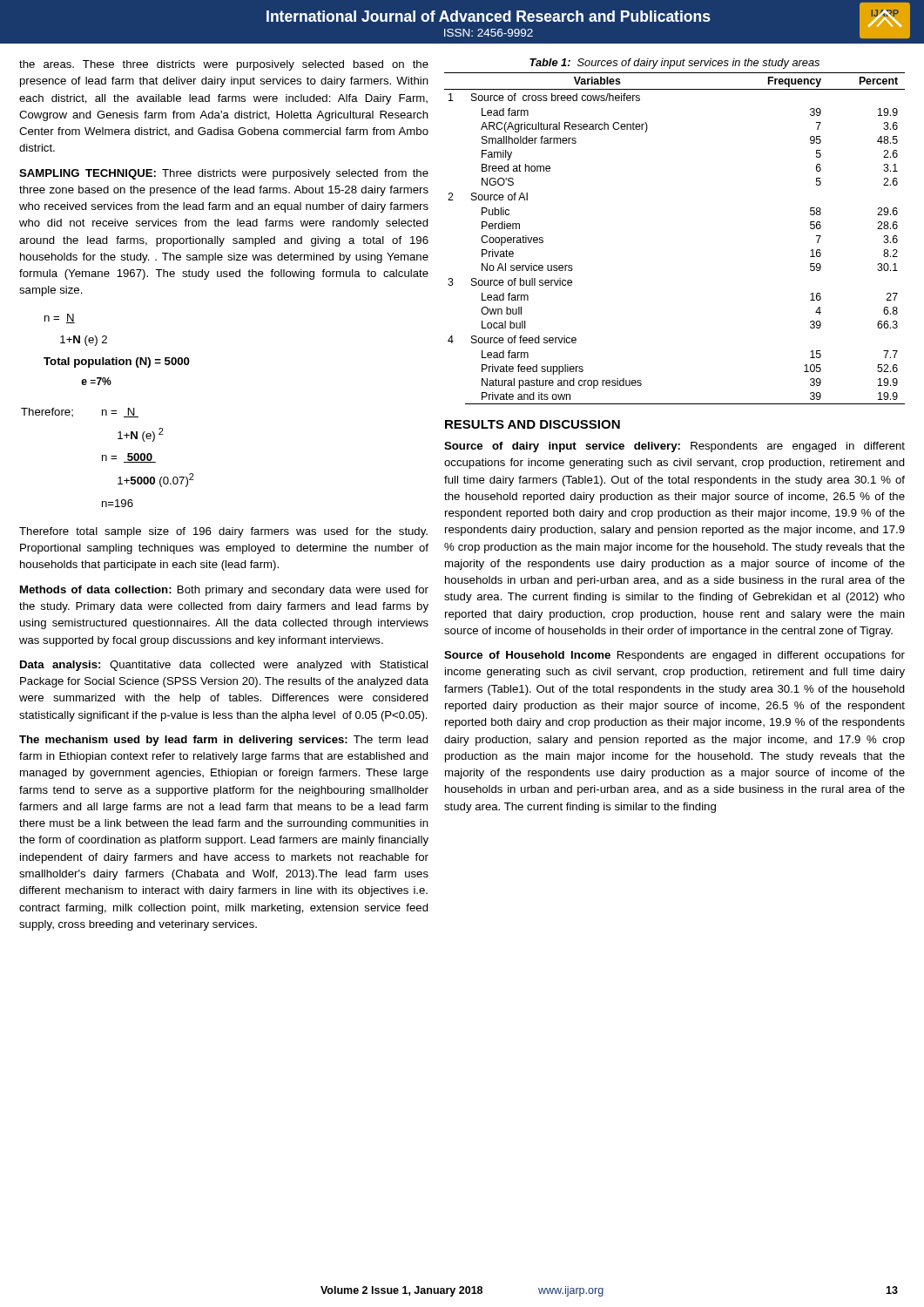Select the text block with the text "the areas. These three districts were"
Viewport: 924px width, 1307px height.
click(224, 106)
